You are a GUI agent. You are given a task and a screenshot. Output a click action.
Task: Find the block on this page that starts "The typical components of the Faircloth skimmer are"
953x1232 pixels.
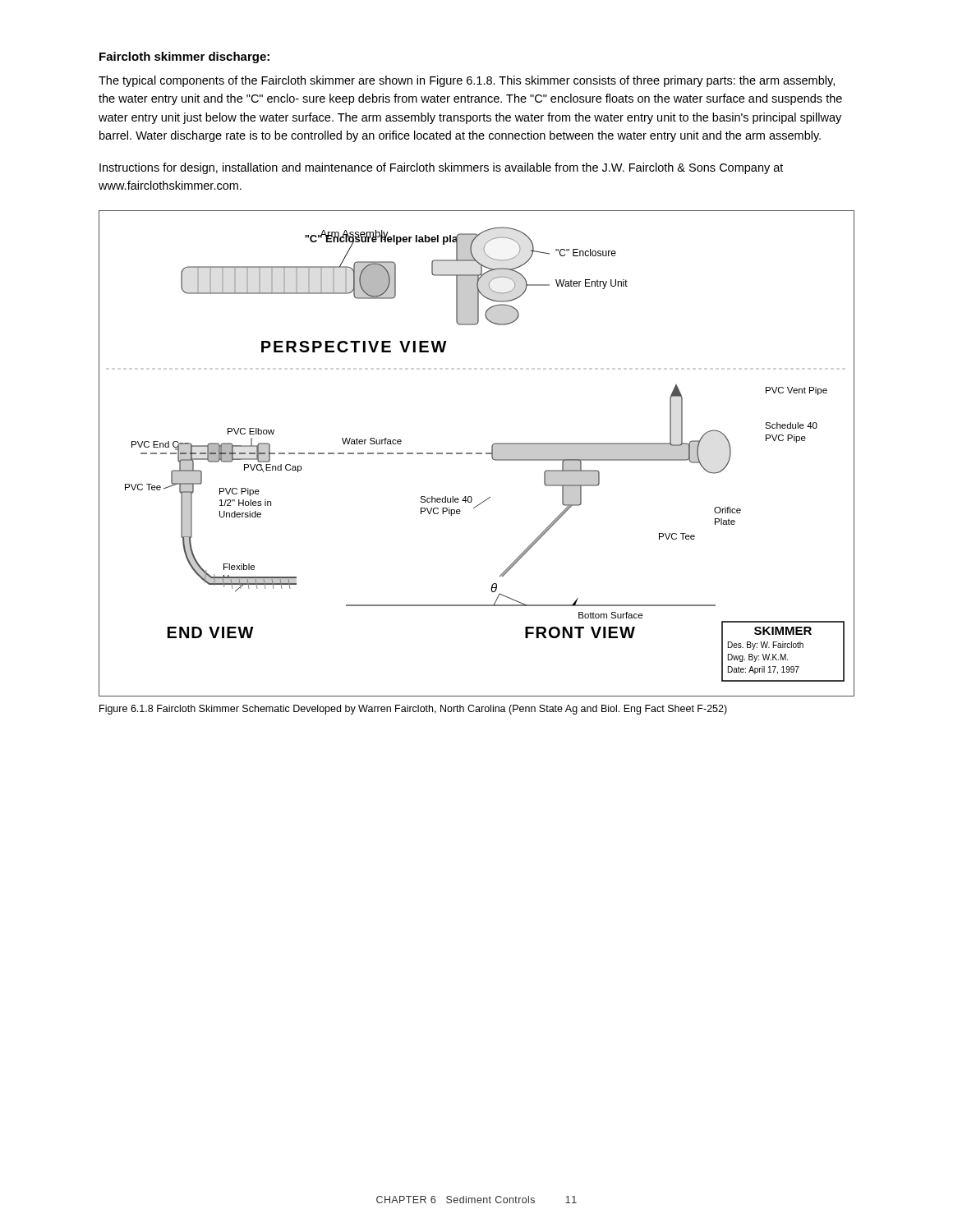pyautogui.click(x=470, y=108)
